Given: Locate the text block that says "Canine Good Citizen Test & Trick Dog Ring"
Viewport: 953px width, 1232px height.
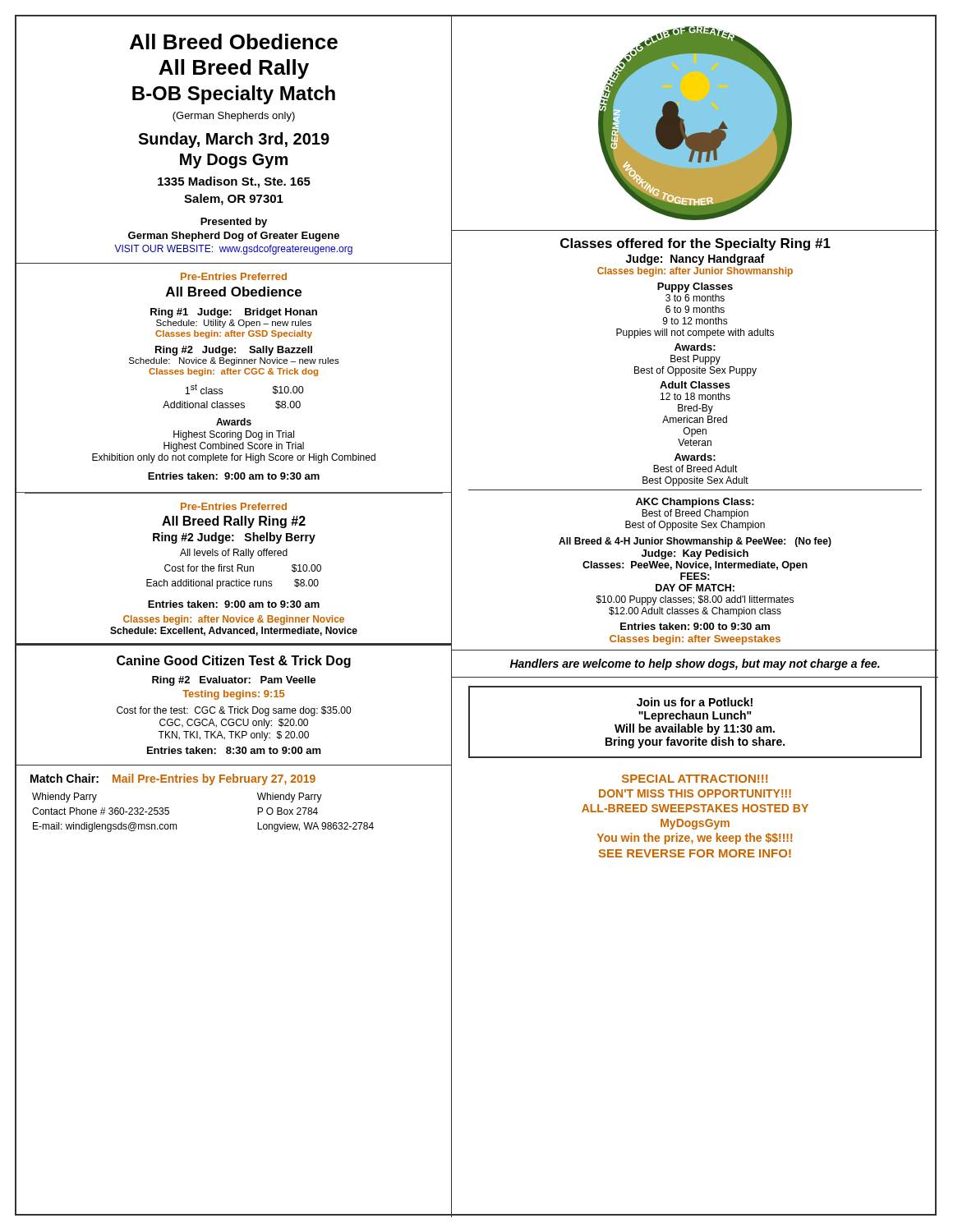Looking at the screenshot, I should 234,705.
